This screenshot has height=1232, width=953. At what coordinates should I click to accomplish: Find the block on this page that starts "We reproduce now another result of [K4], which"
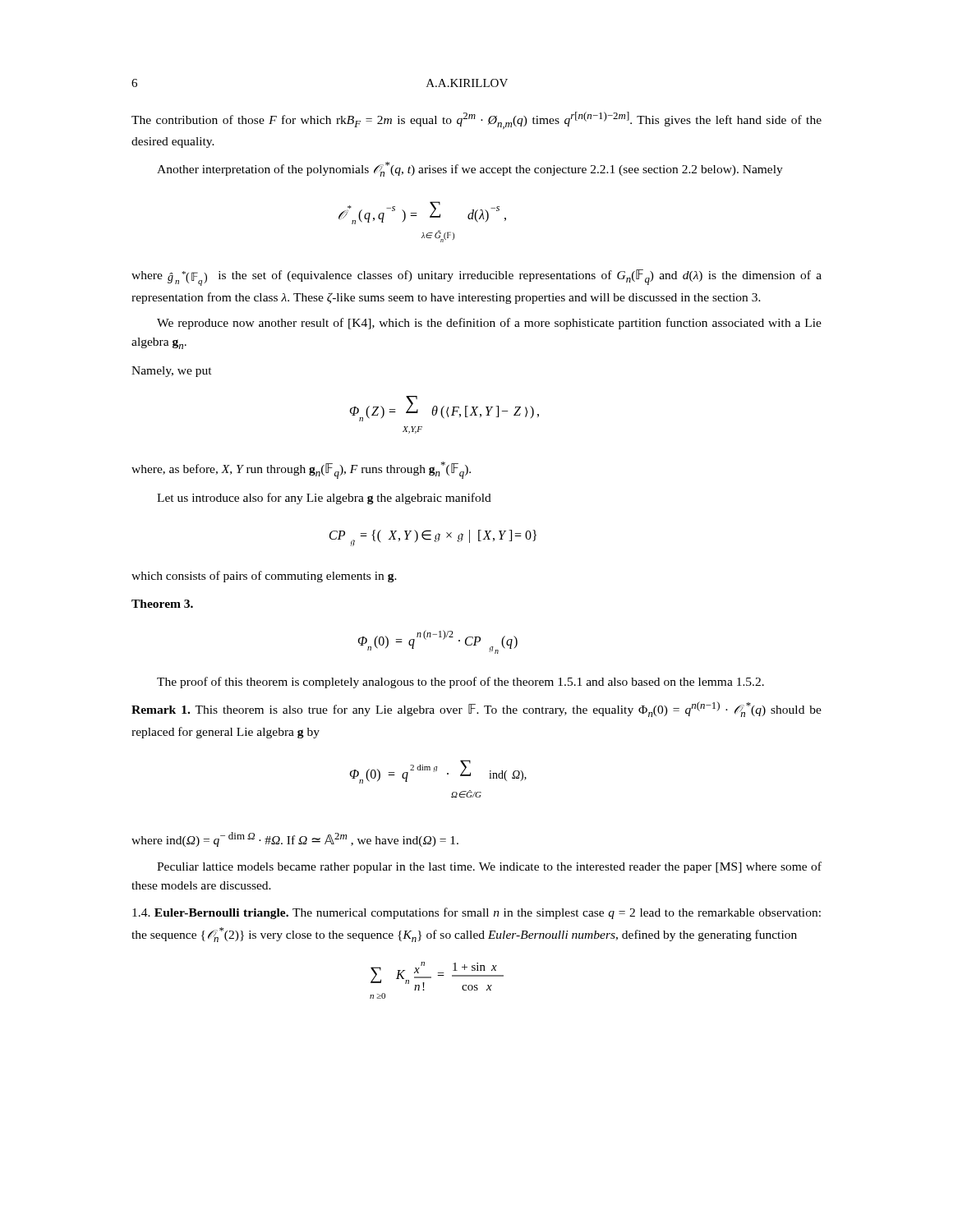(476, 333)
